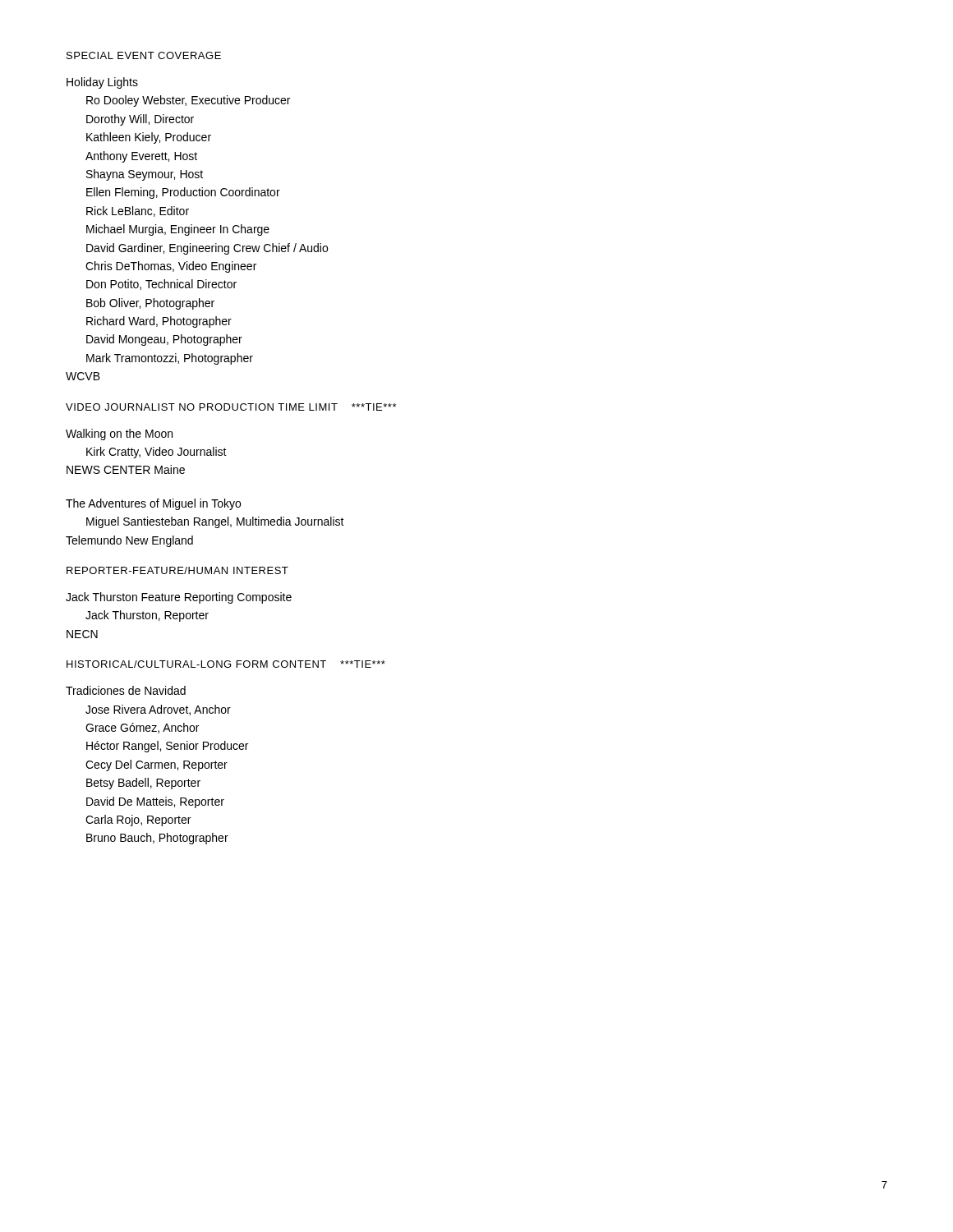The height and width of the screenshot is (1232, 953).
Task: Locate the list item that says "Holiday Lights Ro Dooley"
Action: pyautogui.click(x=102, y=83)
